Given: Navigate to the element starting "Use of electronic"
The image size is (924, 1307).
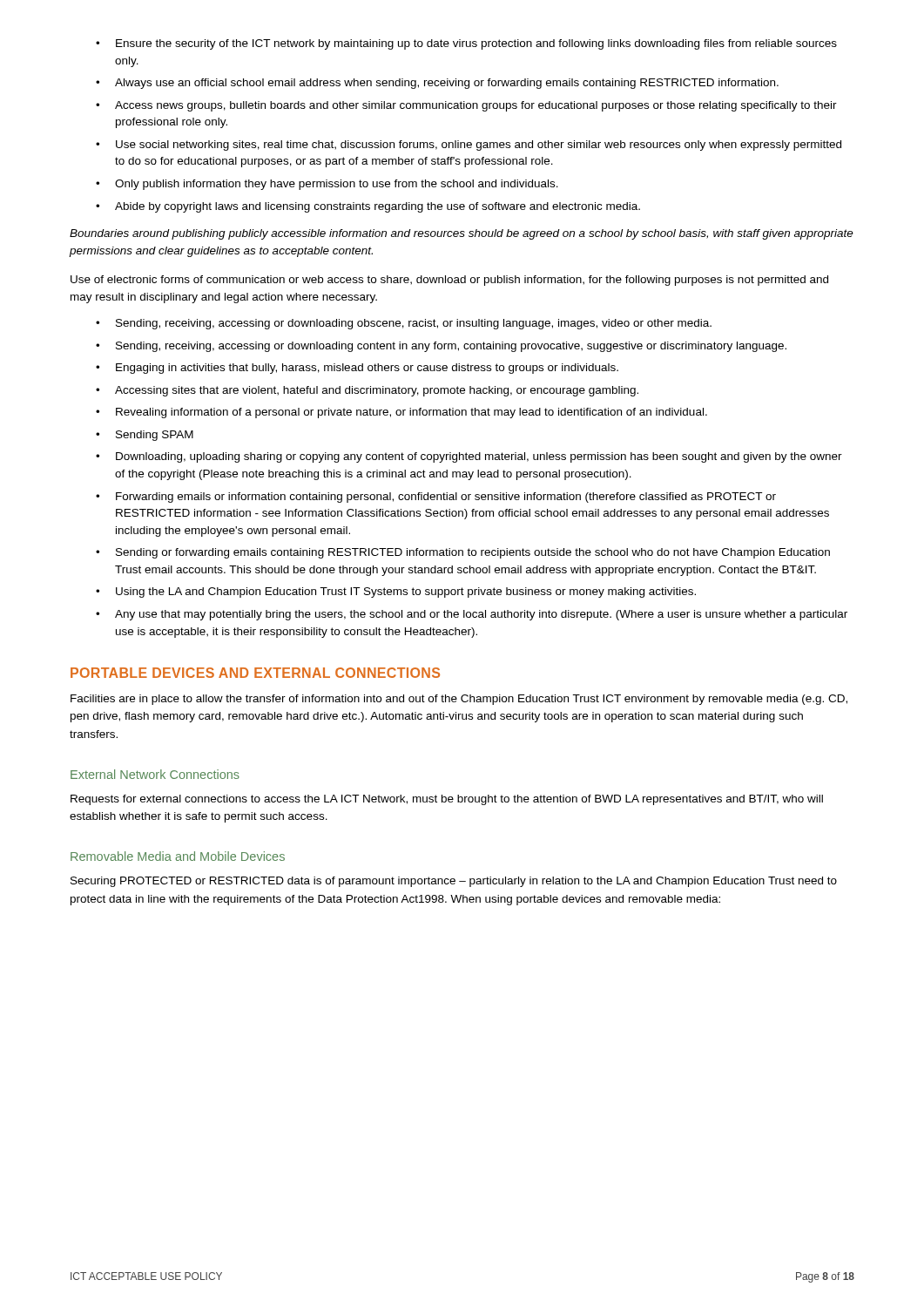Looking at the screenshot, I should [x=449, y=288].
